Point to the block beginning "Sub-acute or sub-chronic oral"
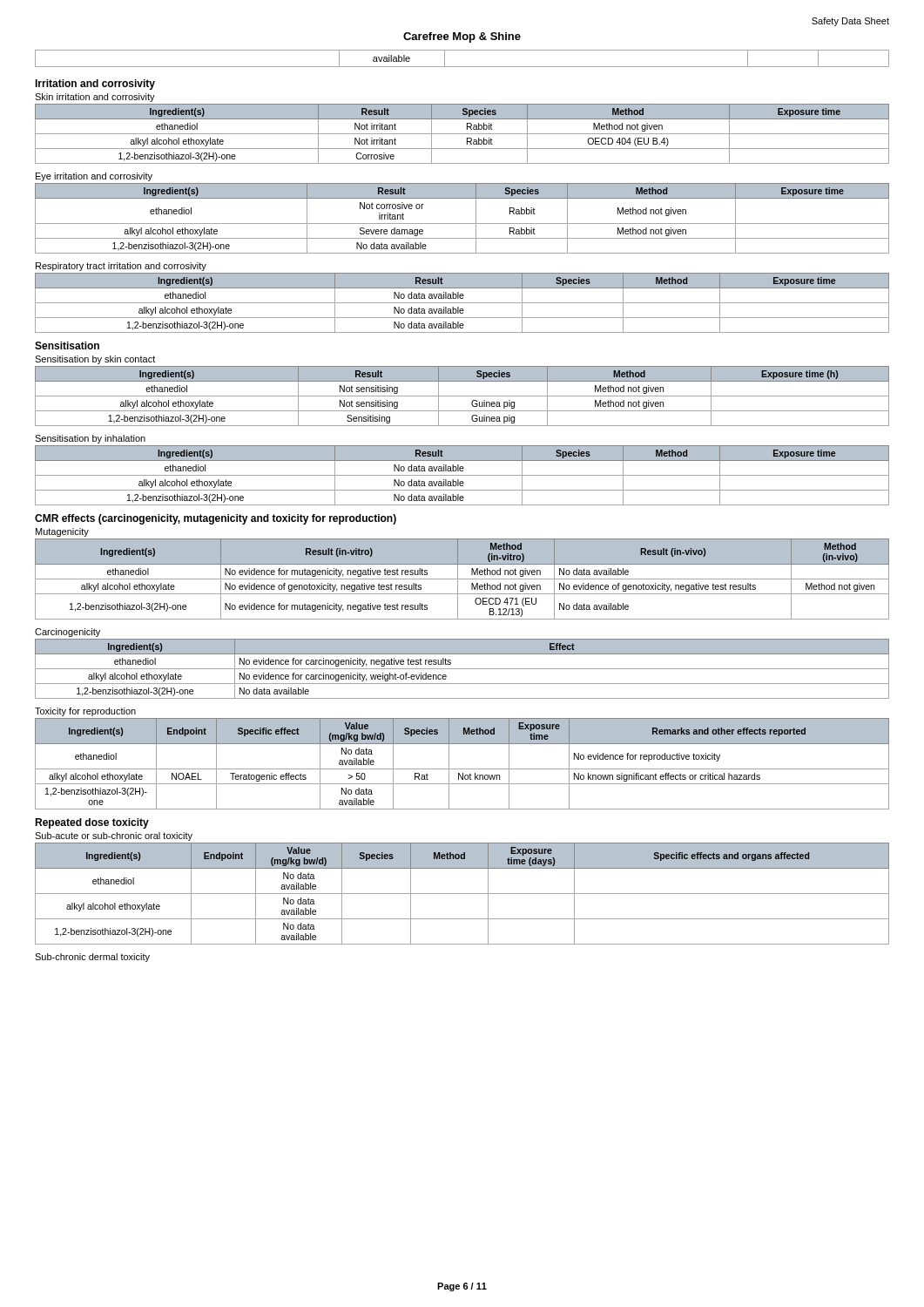 tap(114, 836)
